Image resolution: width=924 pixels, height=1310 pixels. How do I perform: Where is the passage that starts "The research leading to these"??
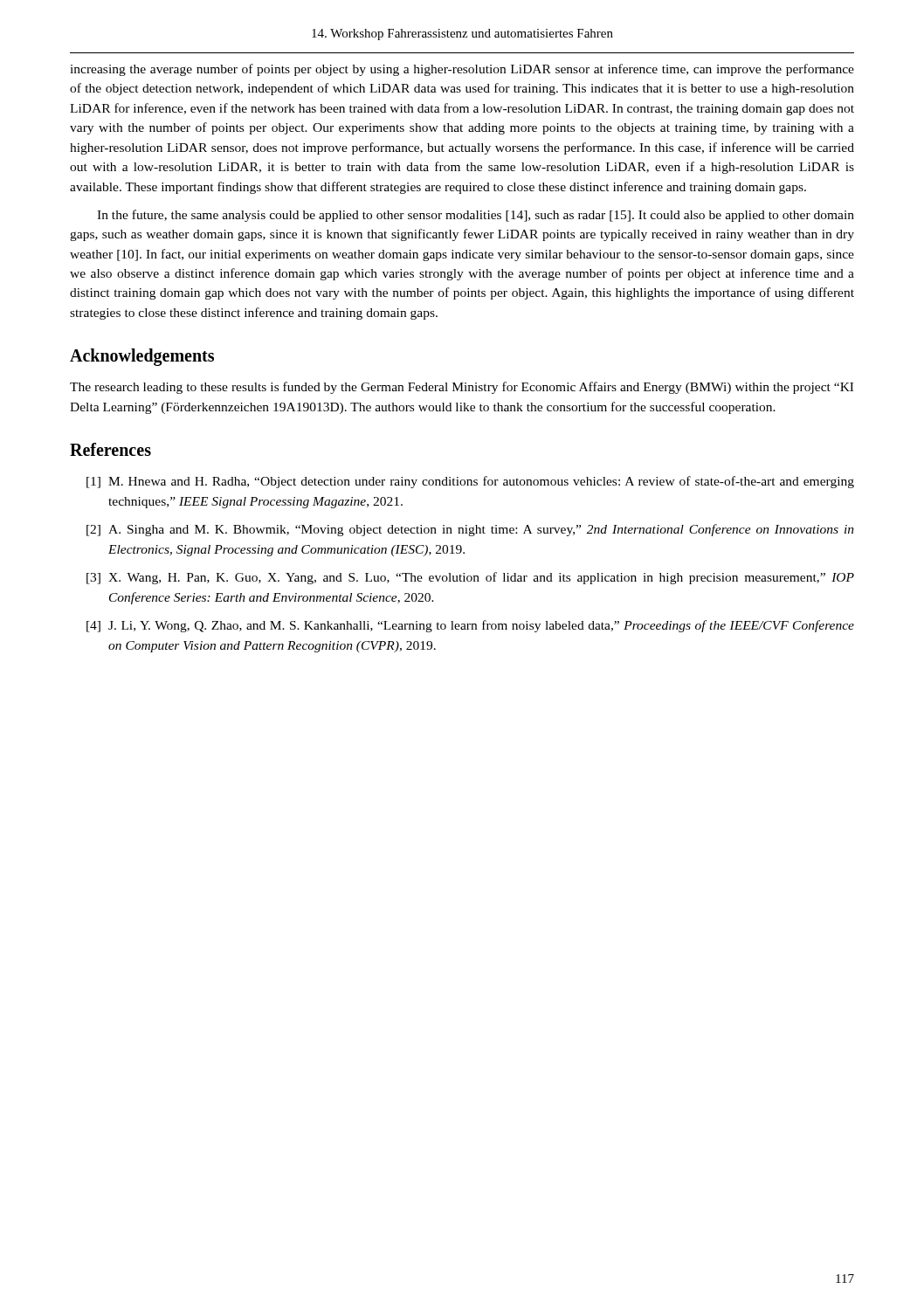pyautogui.click(x=462, y=397)
